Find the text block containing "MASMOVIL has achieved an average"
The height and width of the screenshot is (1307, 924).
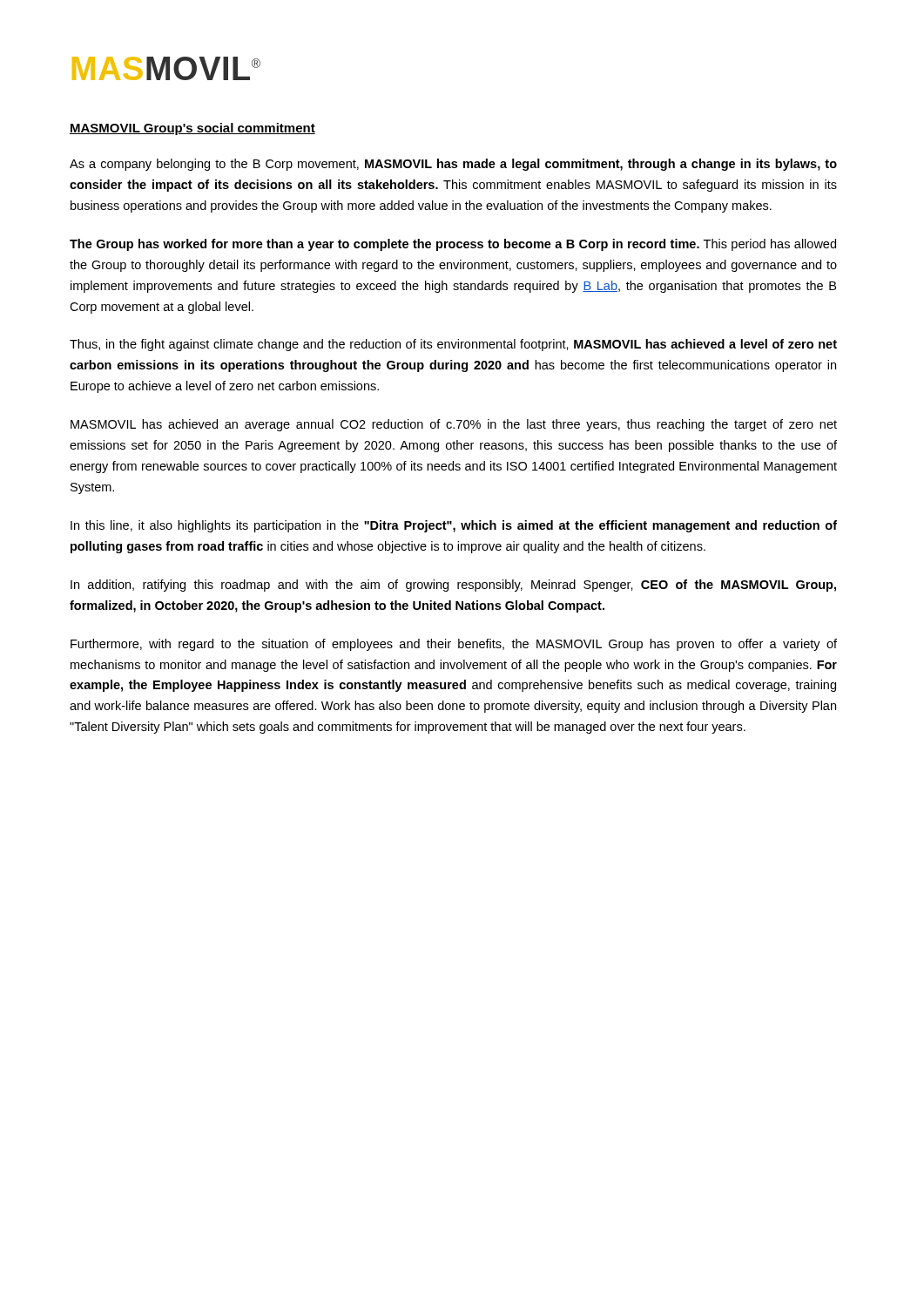click(x=453, y=456)
